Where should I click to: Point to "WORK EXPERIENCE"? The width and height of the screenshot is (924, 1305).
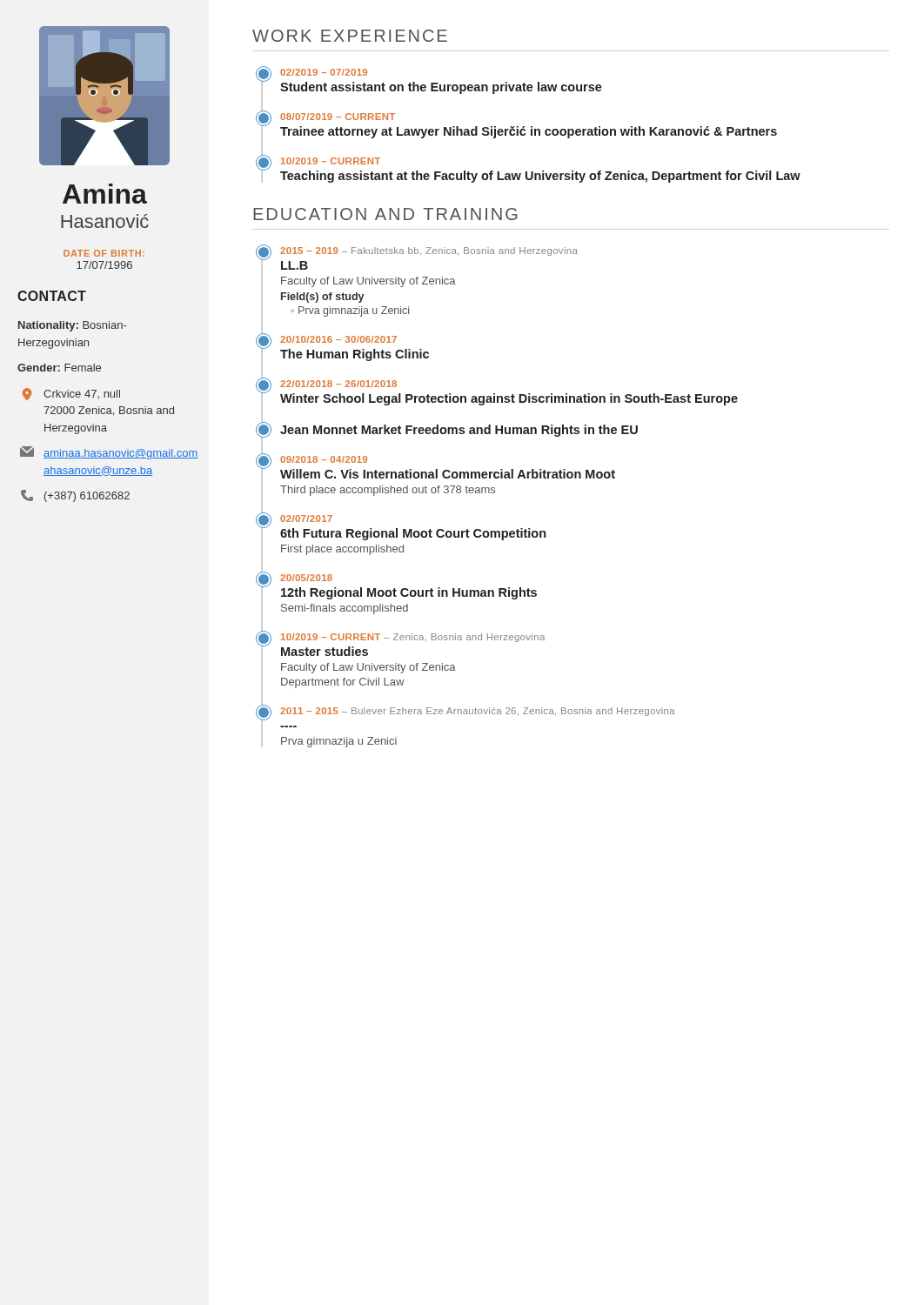coord(351,36)
